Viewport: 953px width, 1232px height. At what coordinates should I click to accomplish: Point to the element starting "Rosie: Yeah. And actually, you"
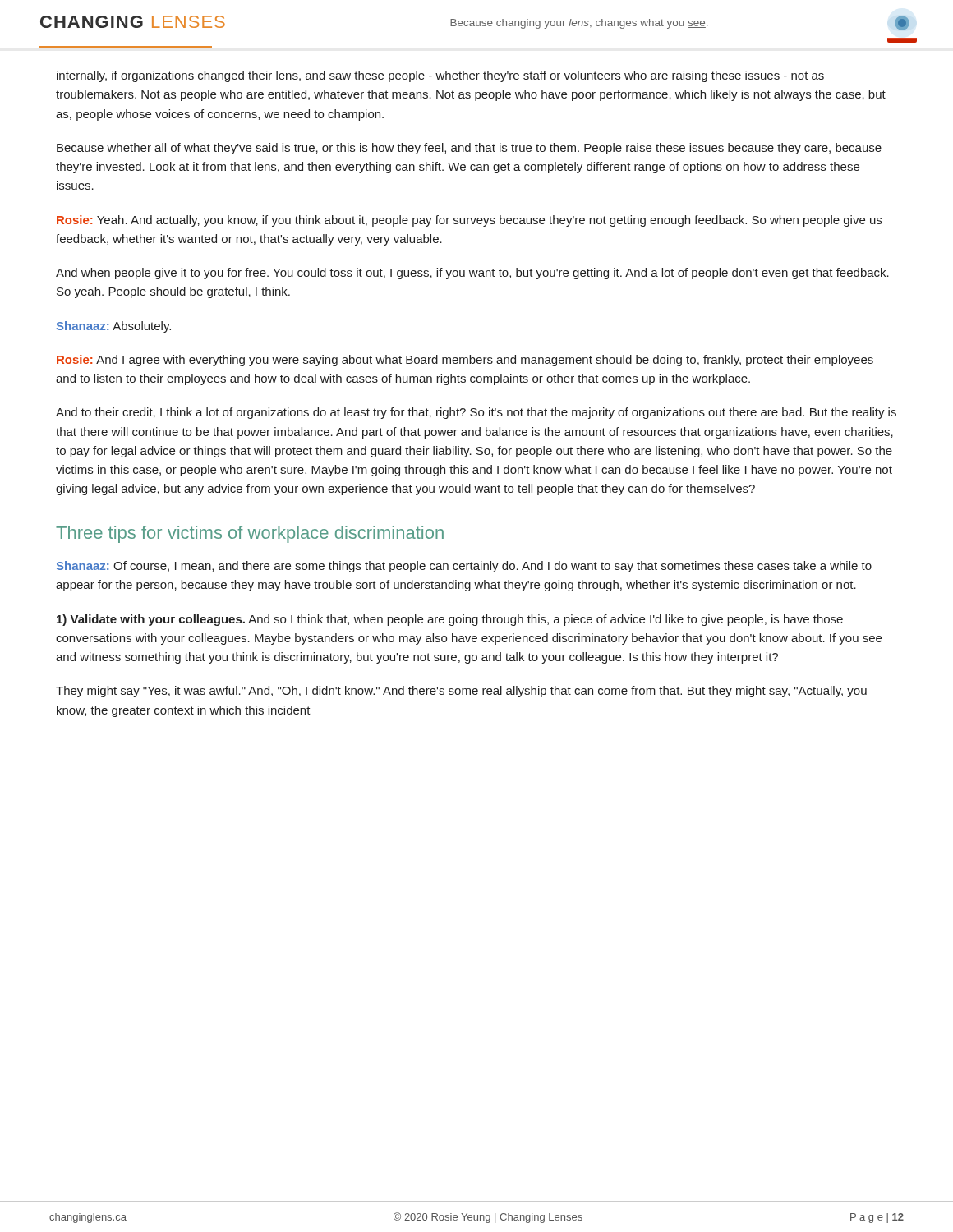(x=469, y=229)
